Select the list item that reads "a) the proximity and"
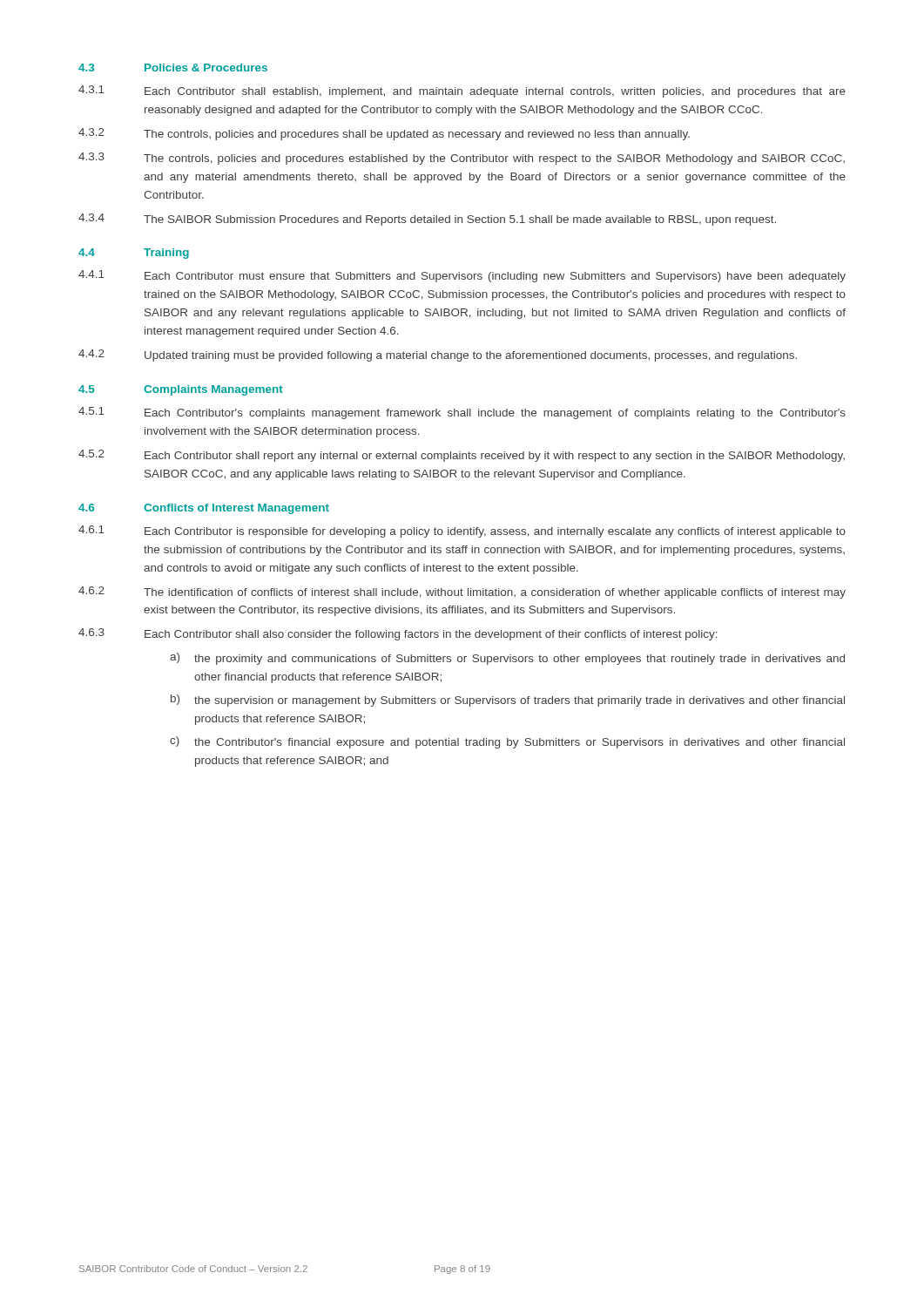Screen dimensions: 1307x924 coord(508,668)
